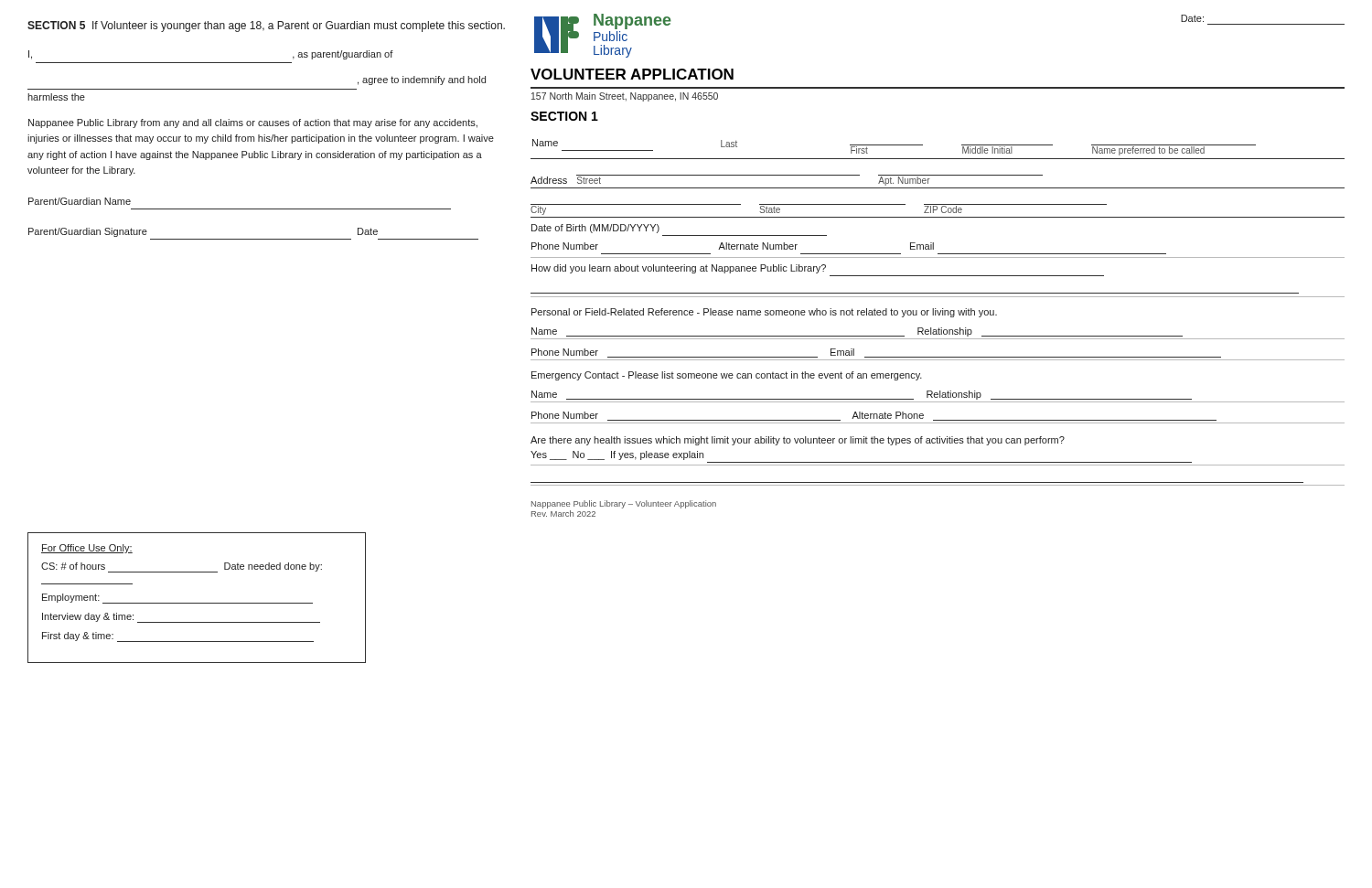
Task: Navigate to the element starting "VOLUNTEER APPLICATION"
Action: pos(632,75)
